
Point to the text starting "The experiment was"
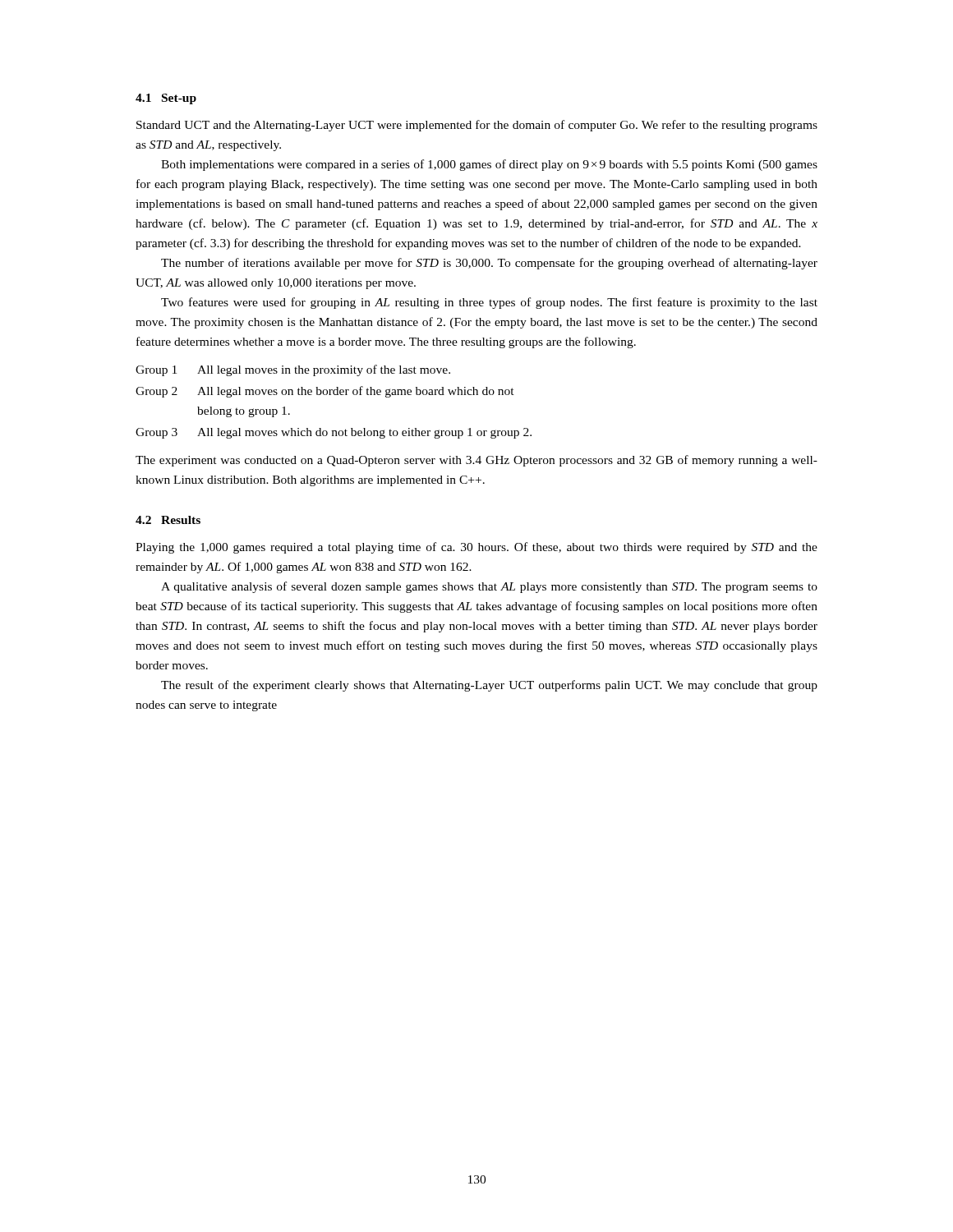point(476,470)
